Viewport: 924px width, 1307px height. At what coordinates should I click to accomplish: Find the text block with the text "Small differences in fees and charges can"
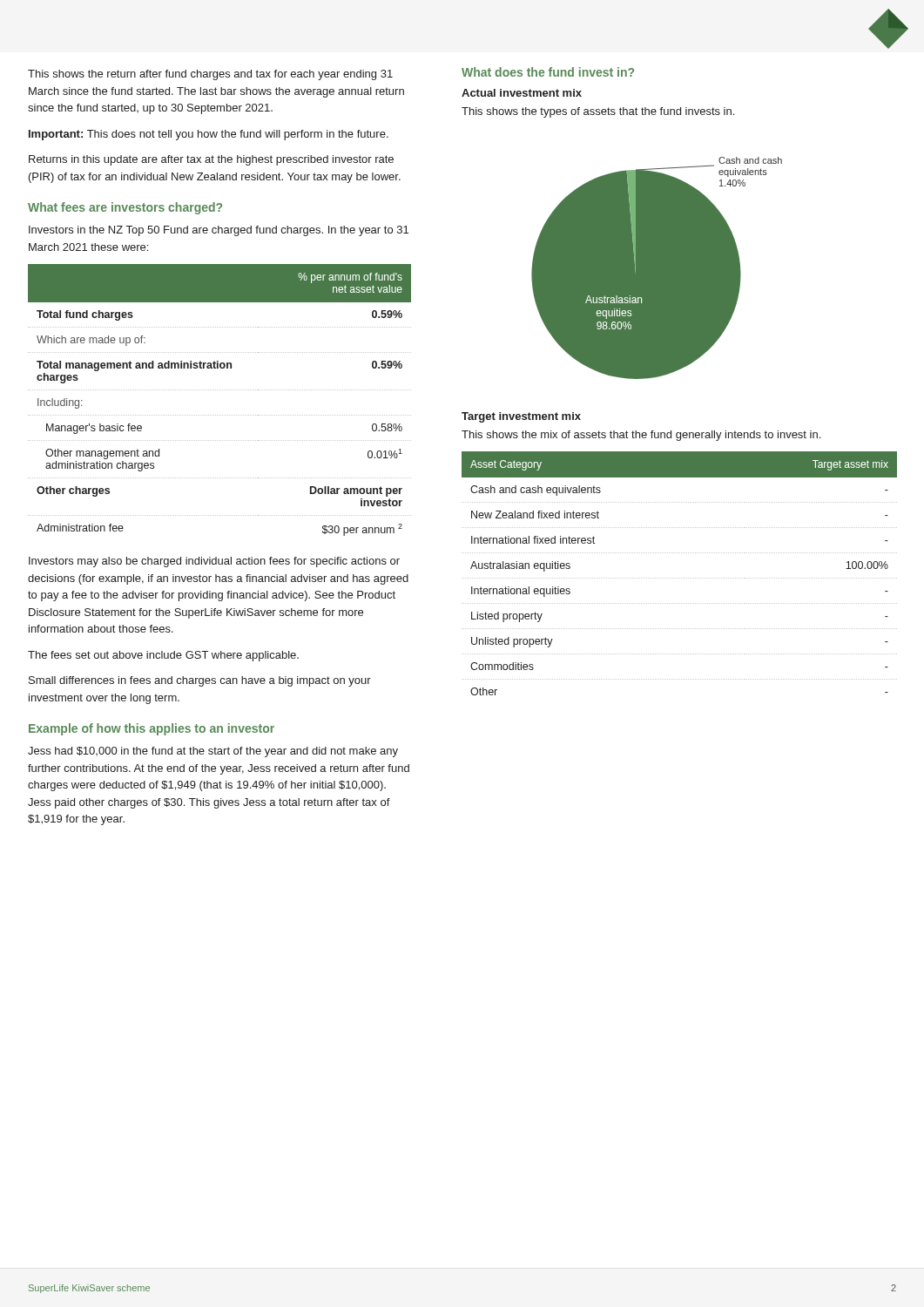[x=199, y=689]
